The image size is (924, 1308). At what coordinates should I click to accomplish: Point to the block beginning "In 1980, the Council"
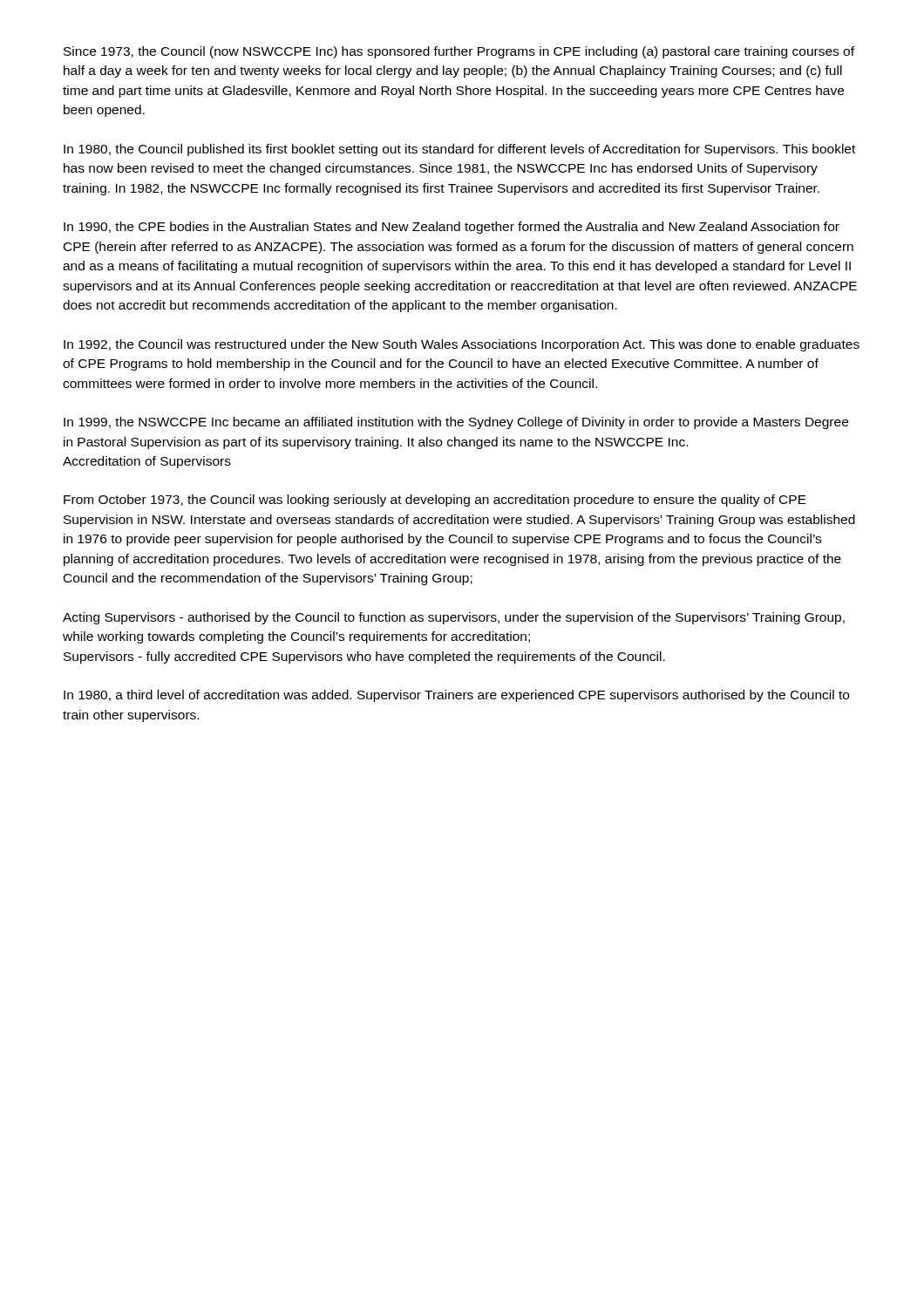(459, 168)
